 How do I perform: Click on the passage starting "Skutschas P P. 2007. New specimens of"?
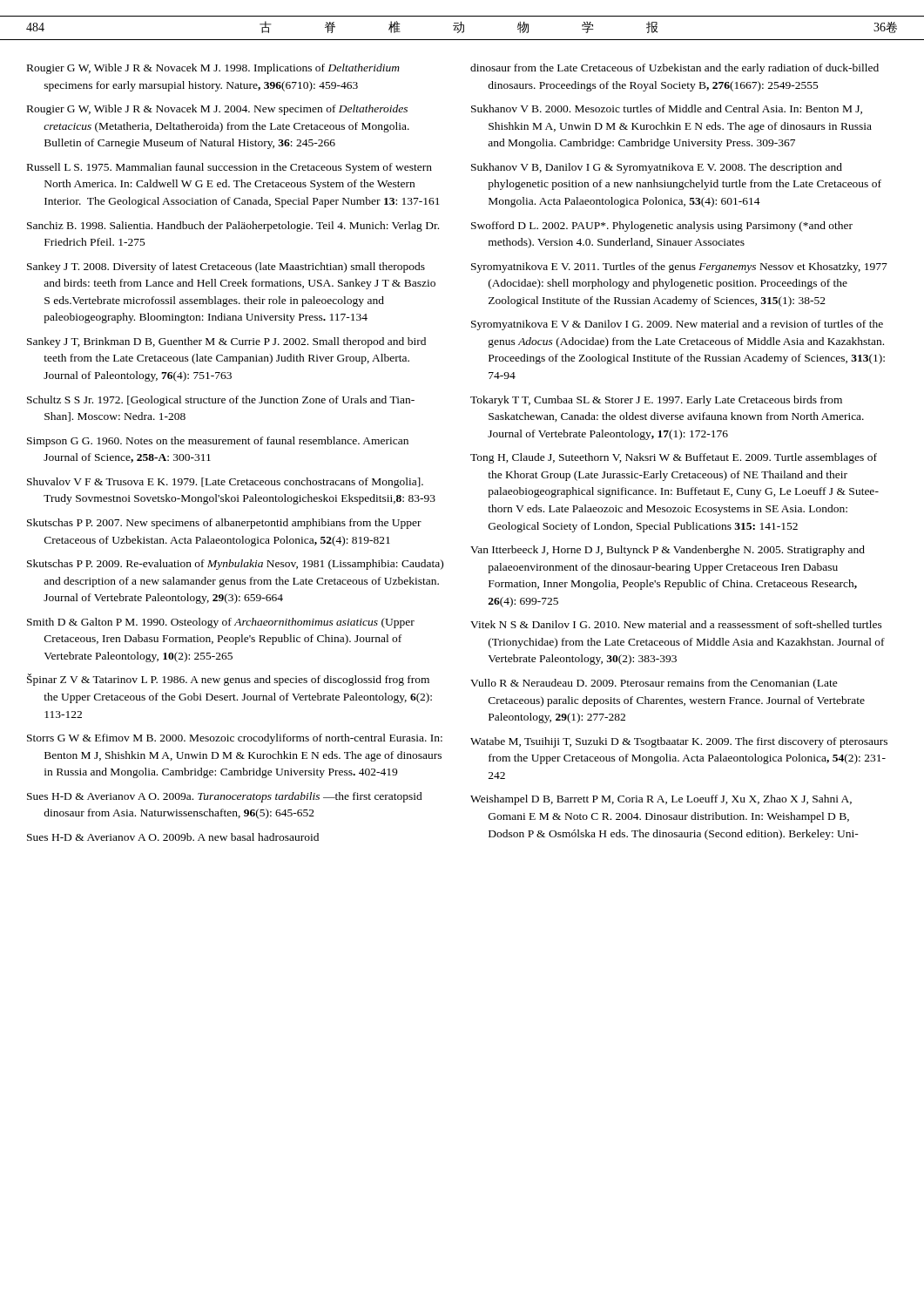224,531
